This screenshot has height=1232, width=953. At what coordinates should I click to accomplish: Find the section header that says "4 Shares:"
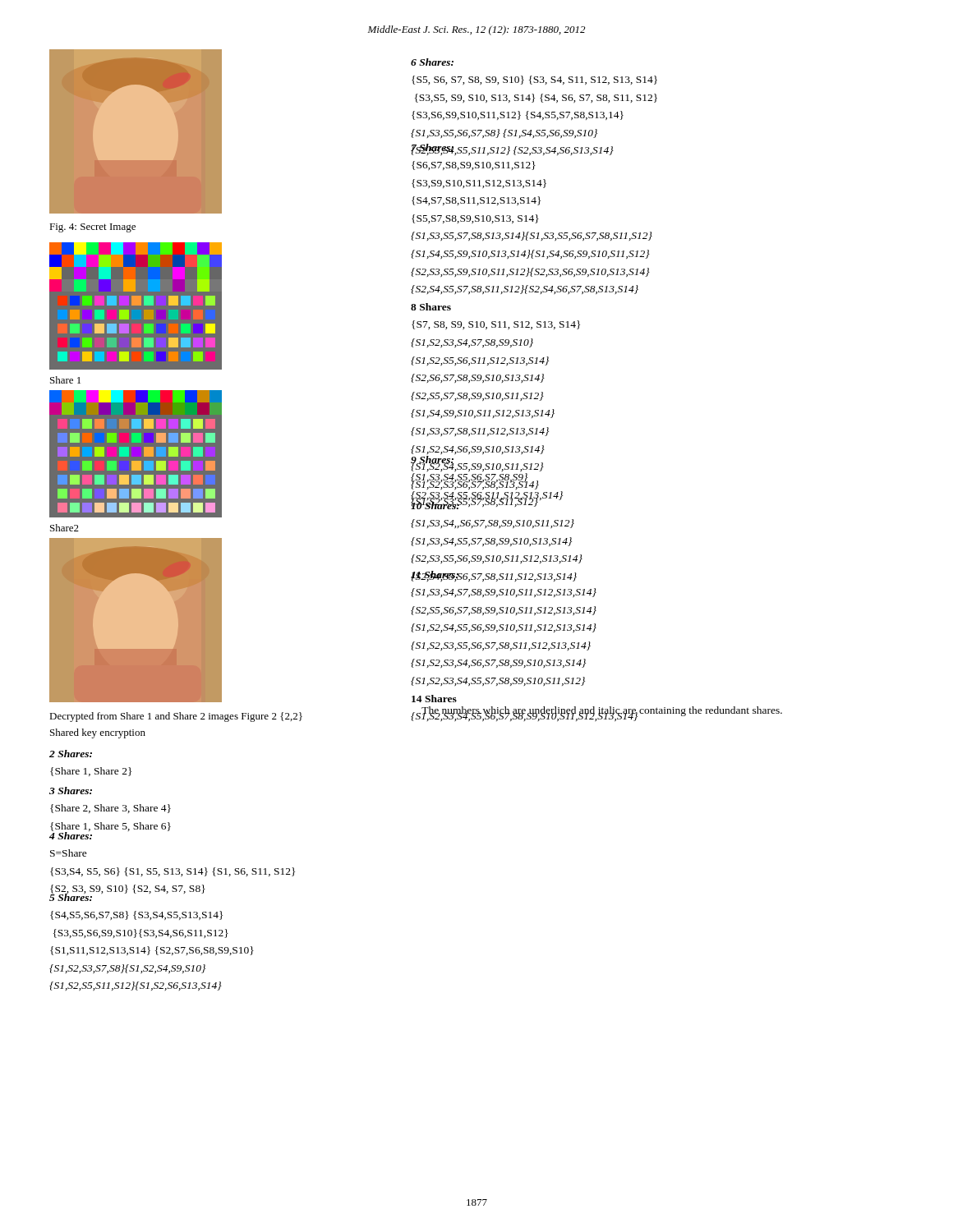71,836
